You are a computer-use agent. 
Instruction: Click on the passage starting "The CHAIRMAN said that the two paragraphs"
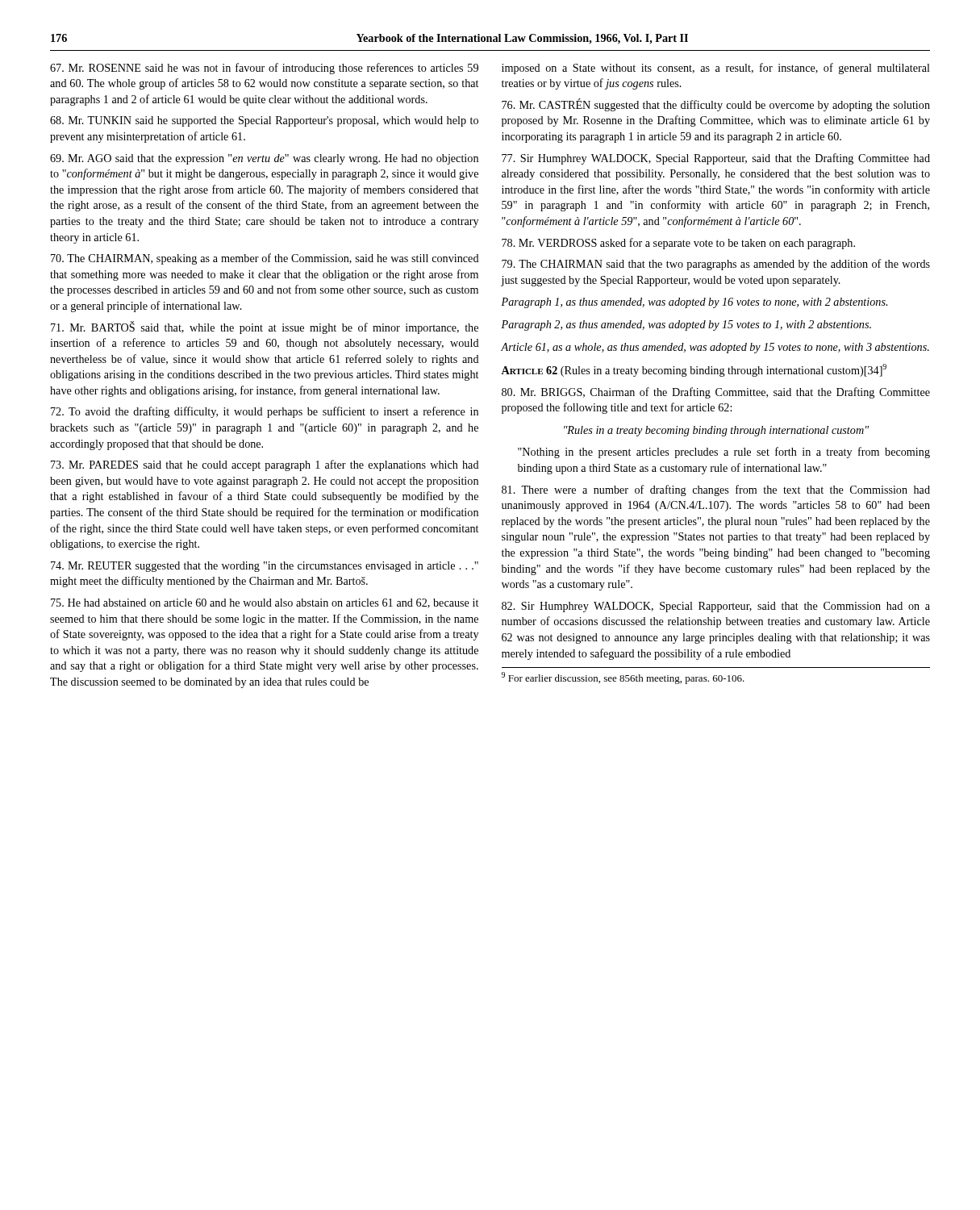coord(716,272)
